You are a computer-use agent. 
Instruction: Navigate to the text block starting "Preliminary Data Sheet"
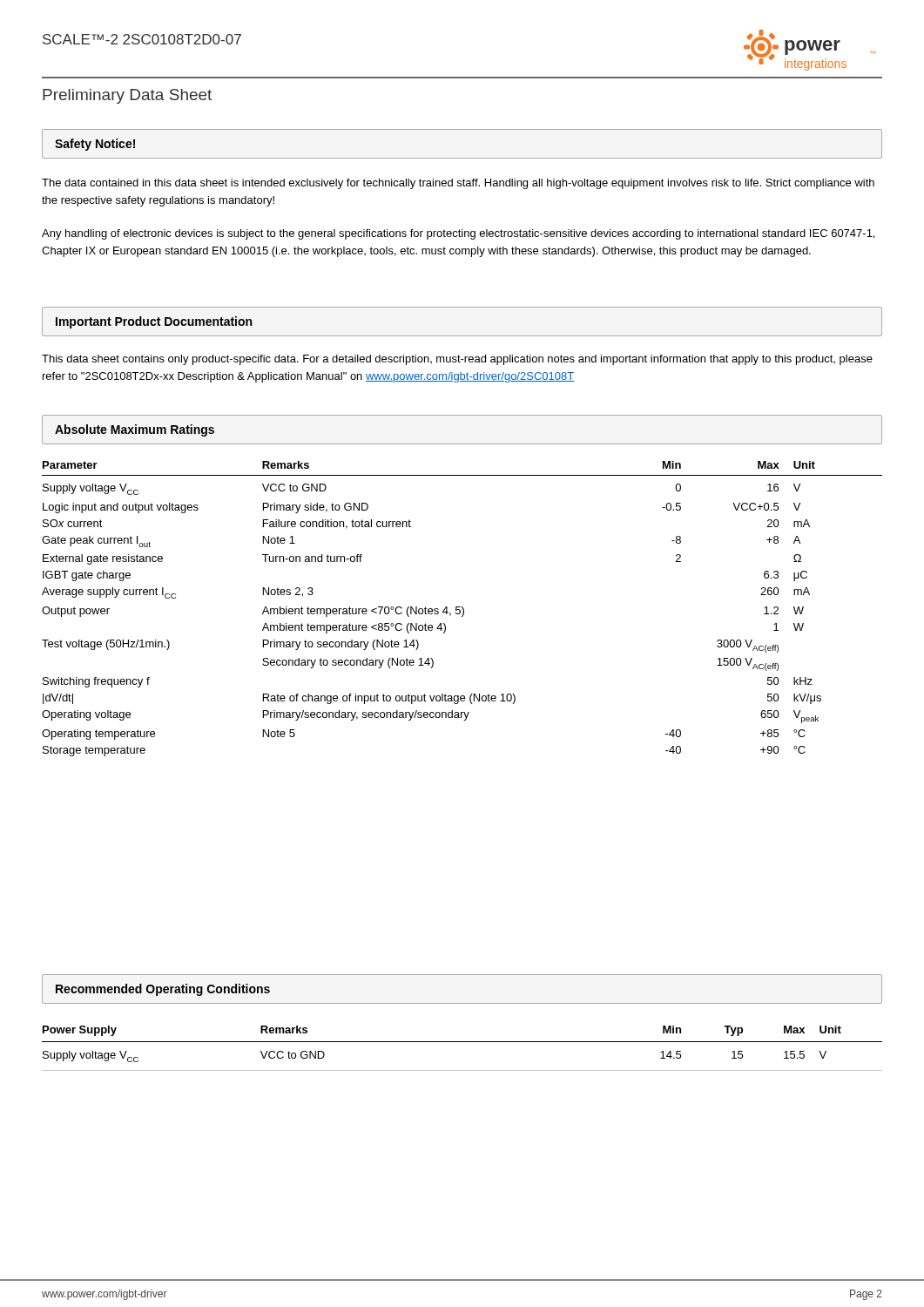127,94
